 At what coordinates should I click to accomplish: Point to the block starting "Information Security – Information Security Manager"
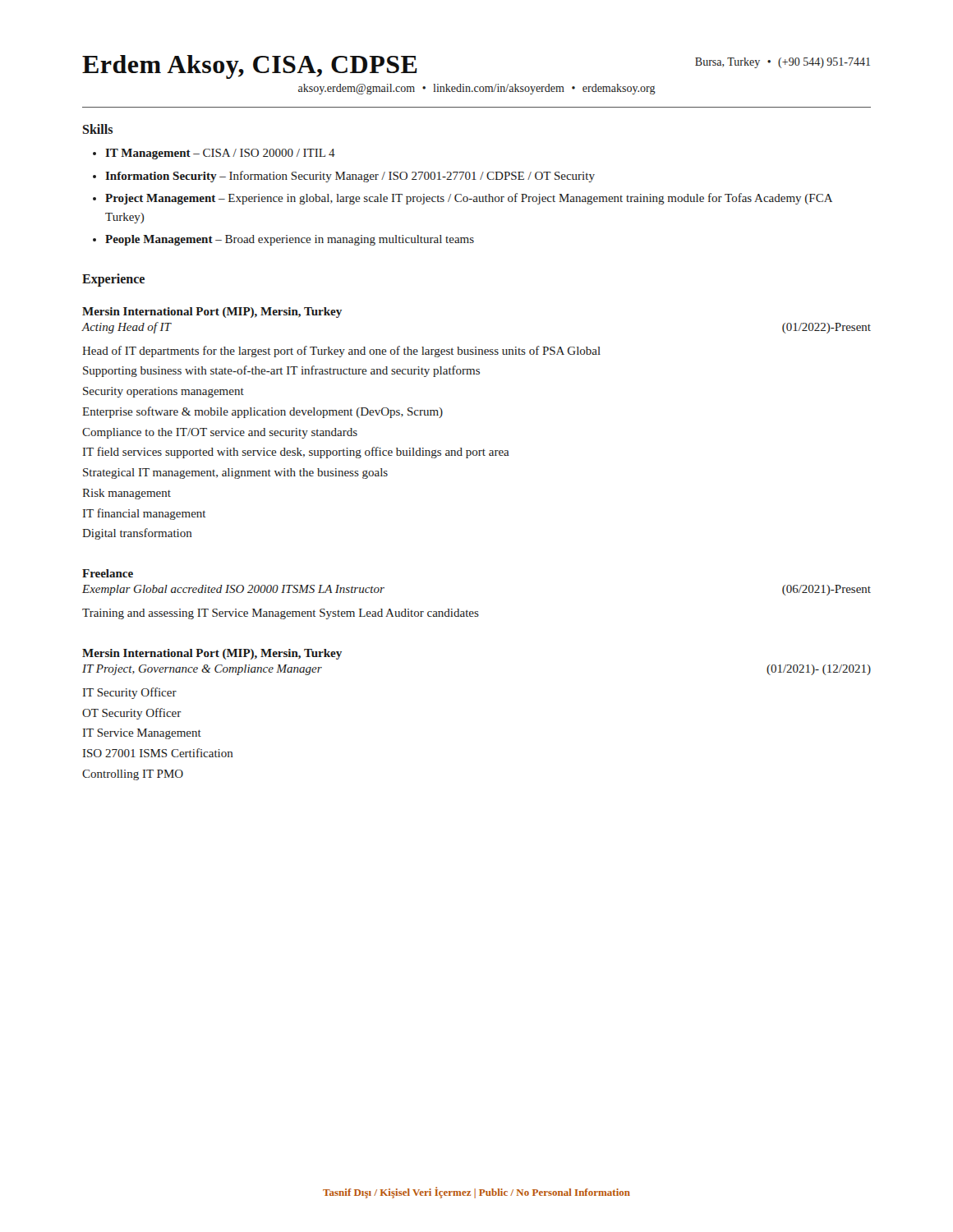pos(488,176)
